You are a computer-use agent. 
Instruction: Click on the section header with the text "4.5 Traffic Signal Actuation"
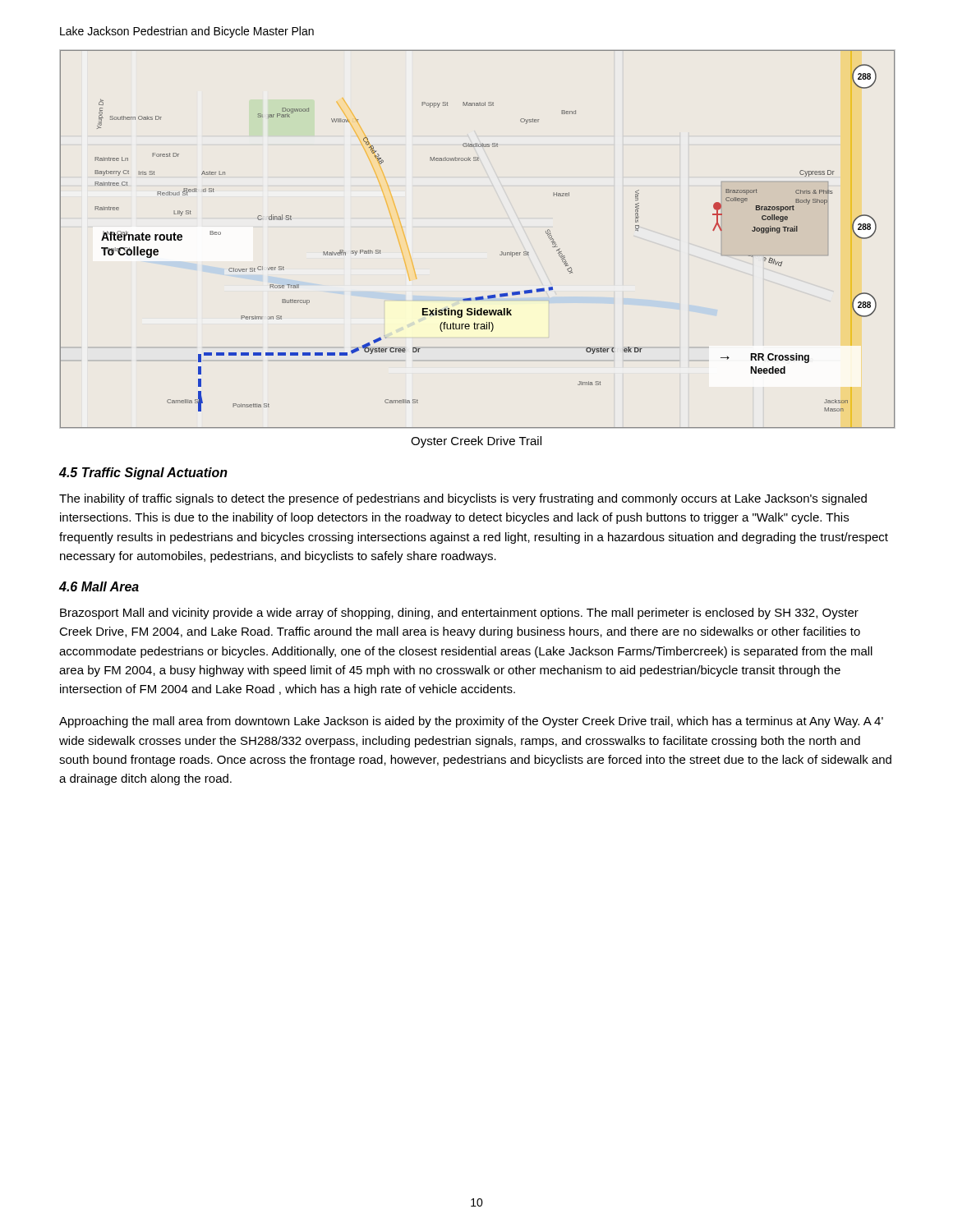(x=143, y=473)
